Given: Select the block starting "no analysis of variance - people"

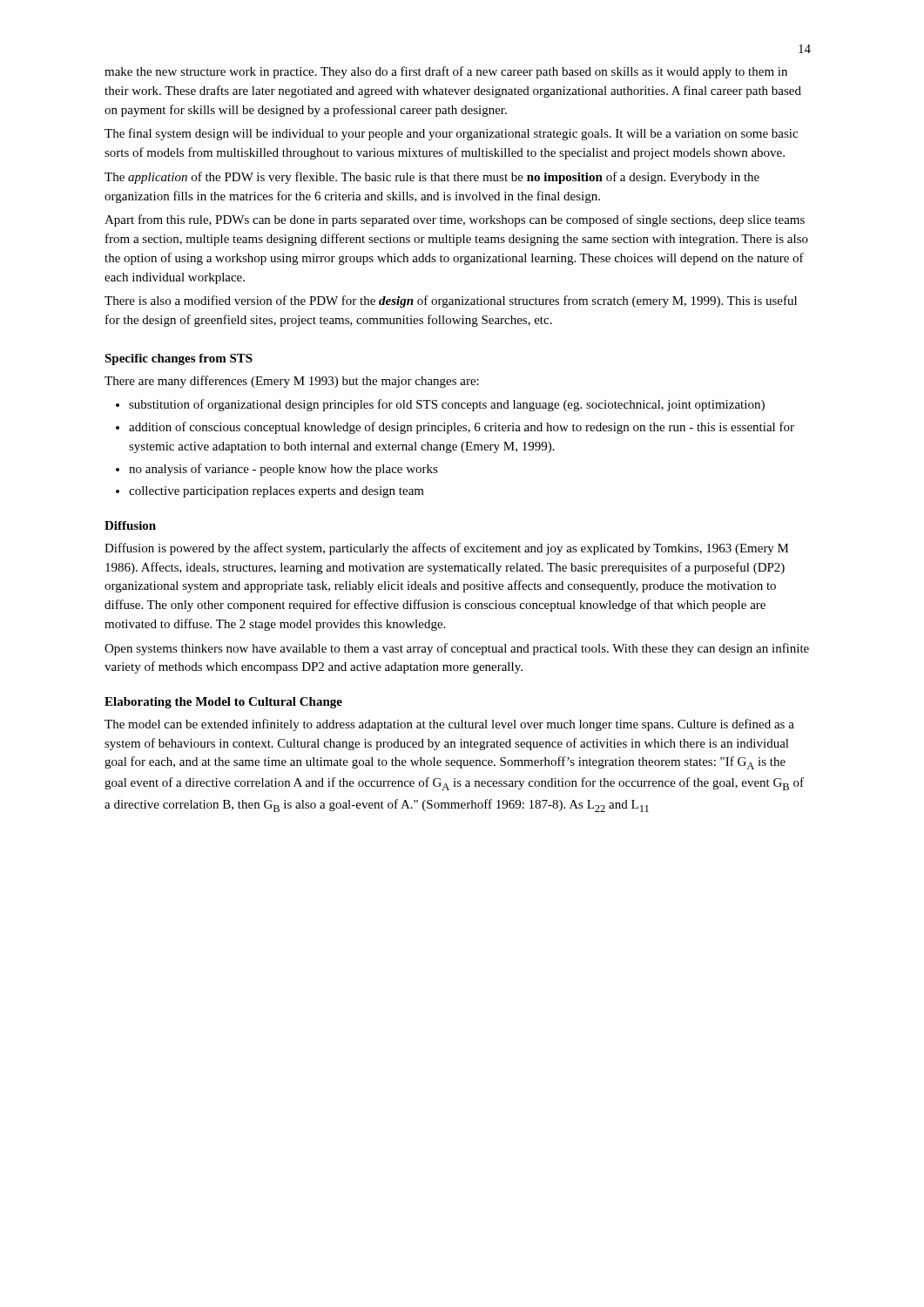Looking at the screenshot, I should [x=283, y=468].
